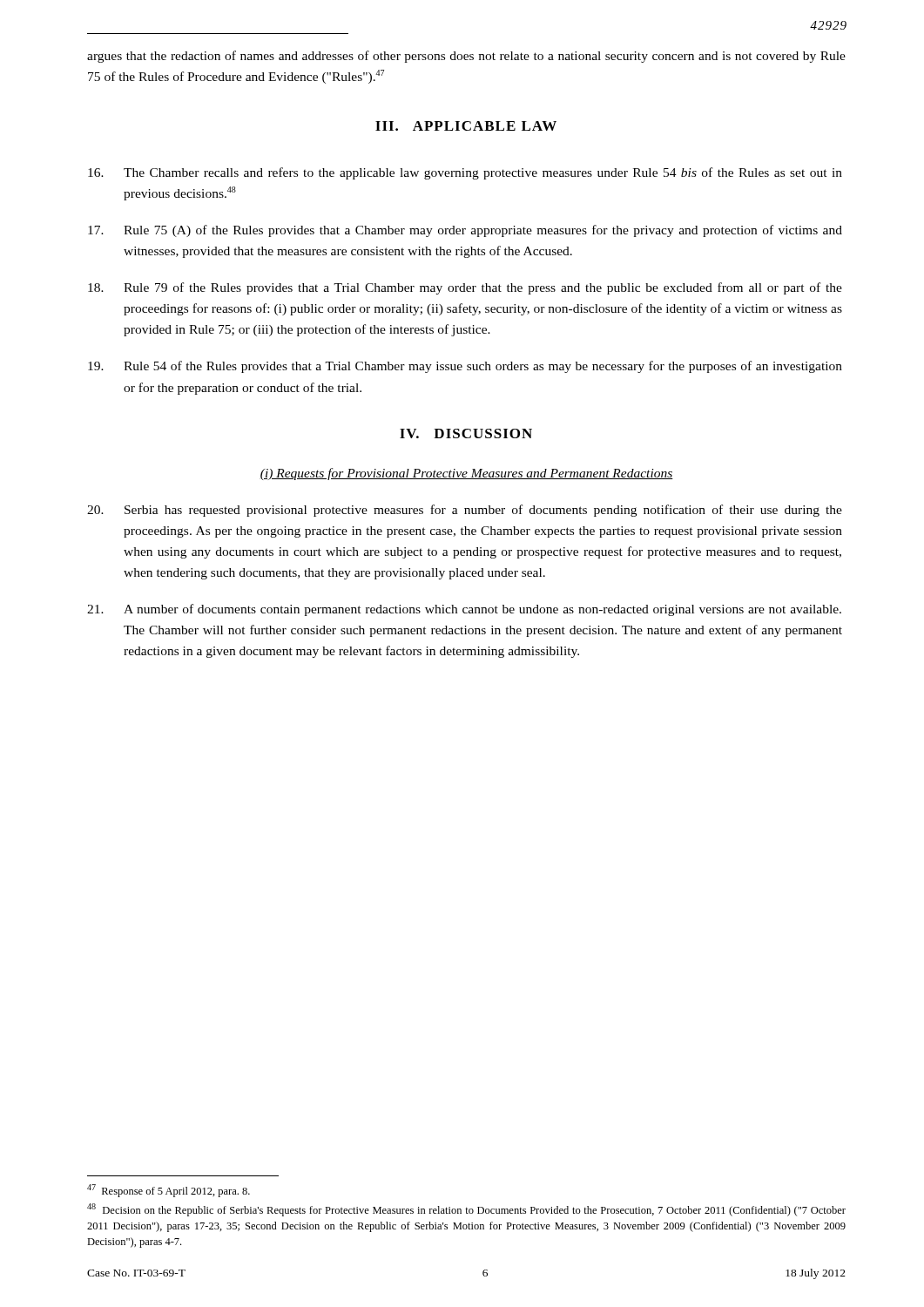924x1307 pixels.
Task: Click the passage that begins "Rule 54 of the Rules provides that"
Action: click(x=465, y=377)
